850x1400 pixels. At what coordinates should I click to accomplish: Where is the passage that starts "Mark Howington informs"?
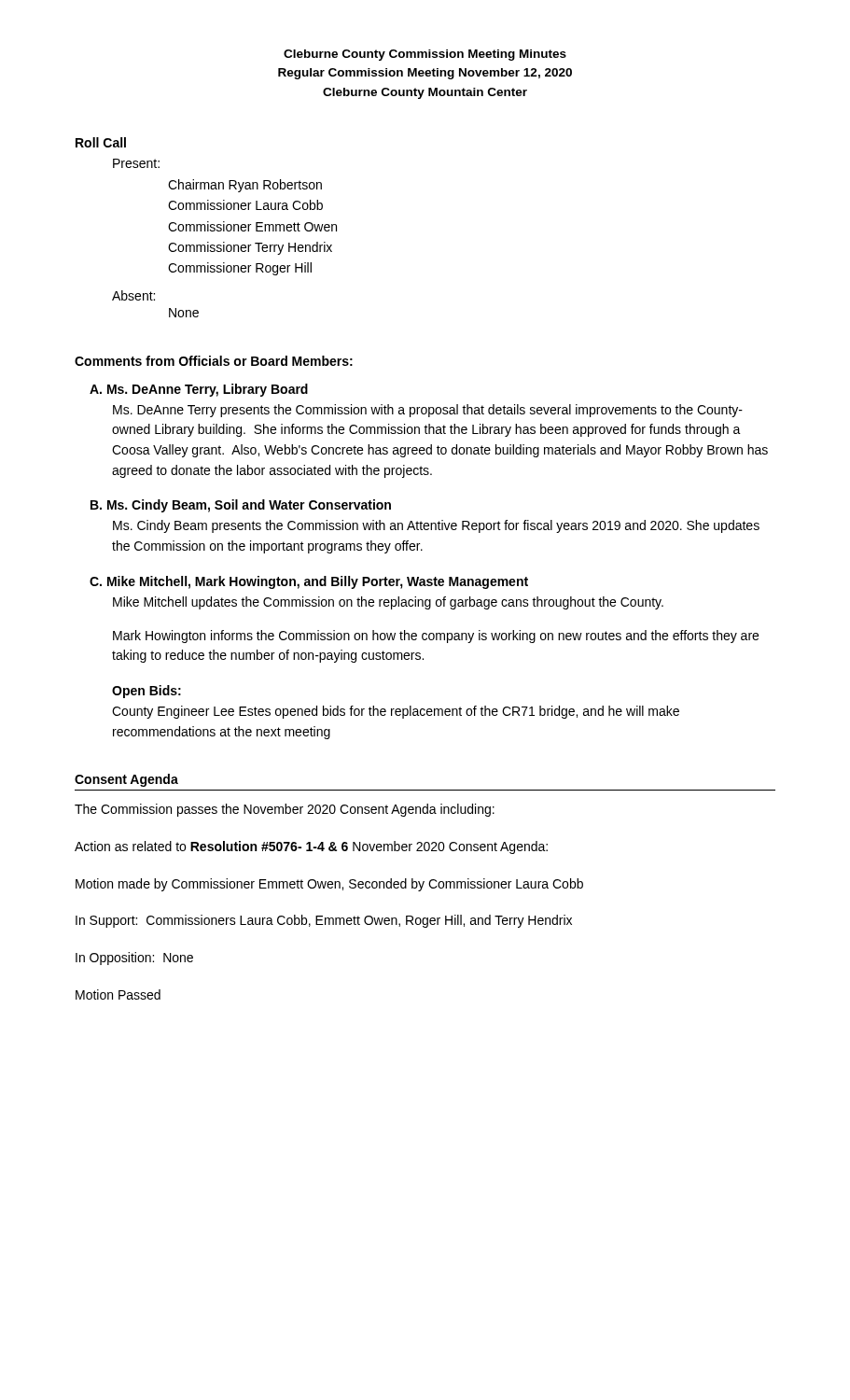point(436,645)
